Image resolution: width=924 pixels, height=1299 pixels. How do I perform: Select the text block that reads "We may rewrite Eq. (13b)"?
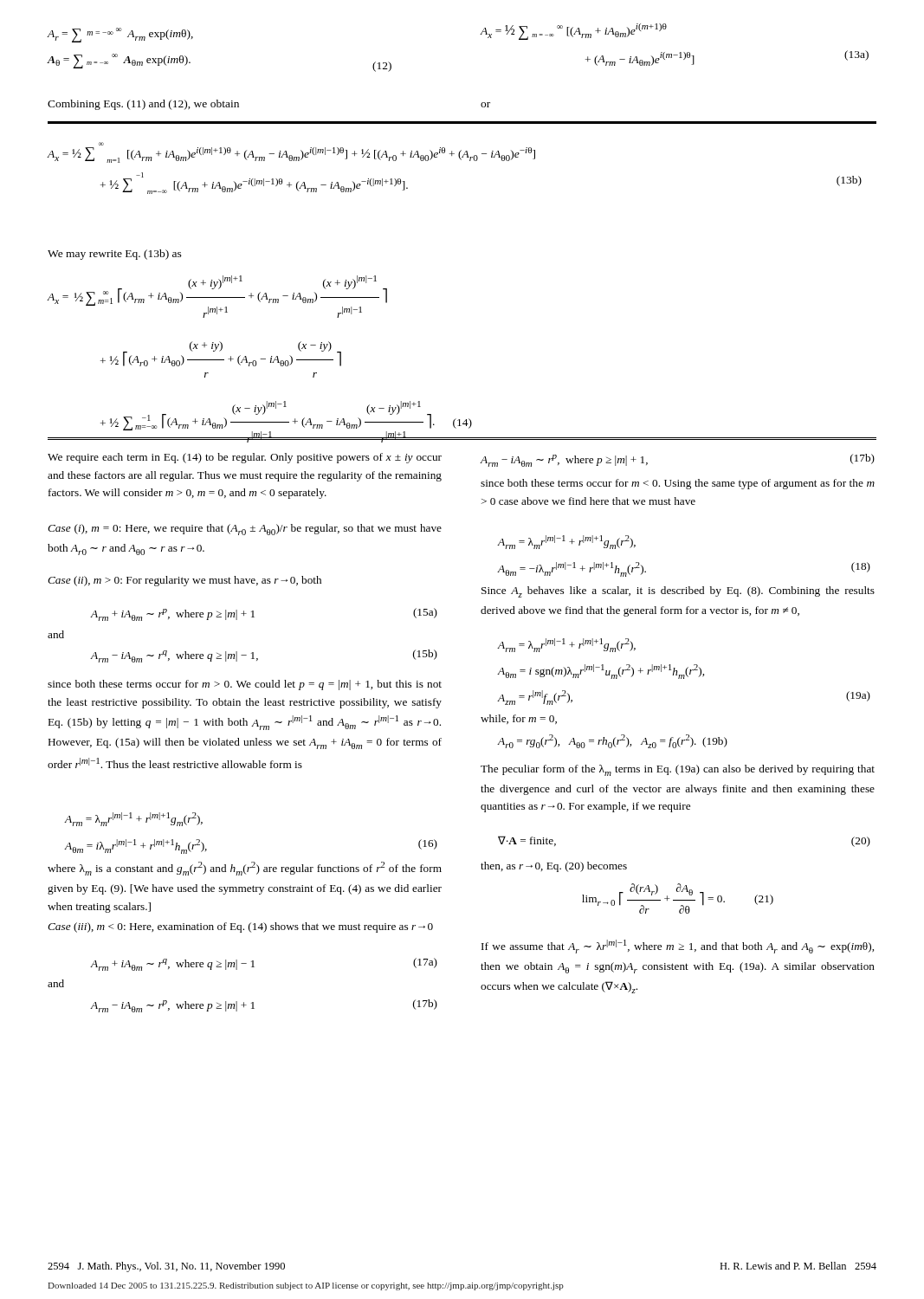115,253
